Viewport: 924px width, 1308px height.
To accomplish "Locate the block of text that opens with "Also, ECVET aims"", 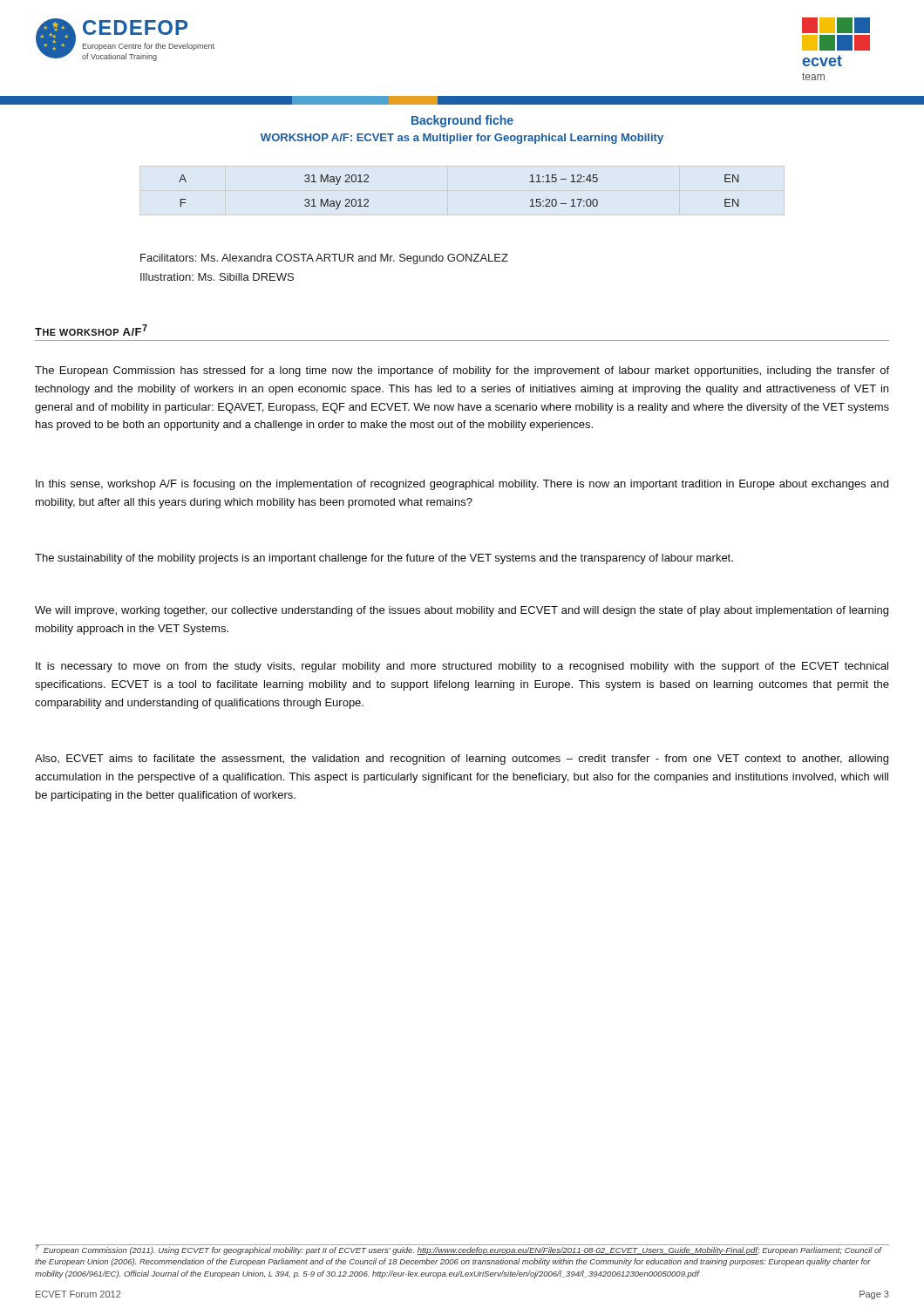I will [x=462, y=776].
